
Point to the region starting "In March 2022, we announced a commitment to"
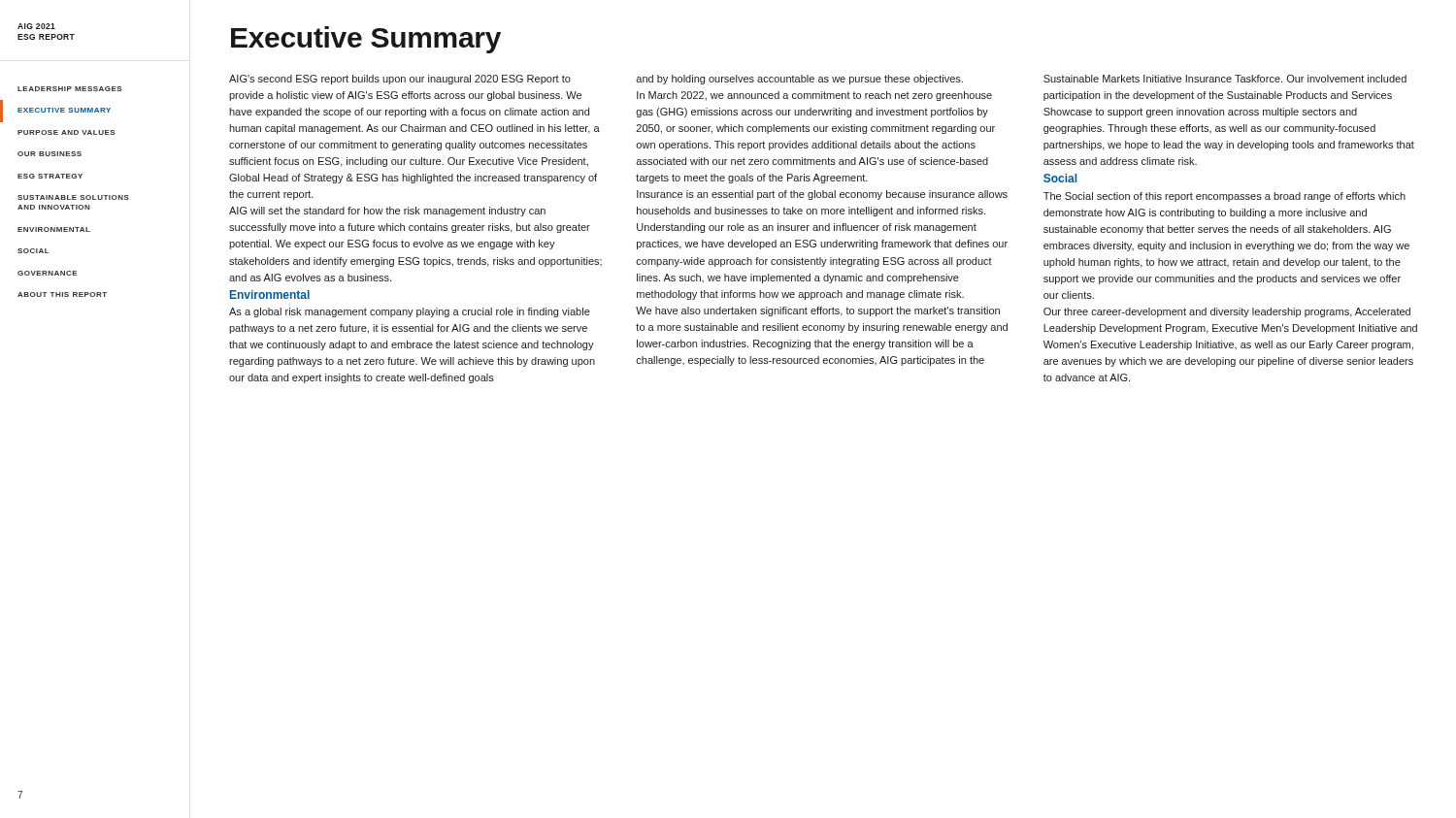(x=824, y=137)
